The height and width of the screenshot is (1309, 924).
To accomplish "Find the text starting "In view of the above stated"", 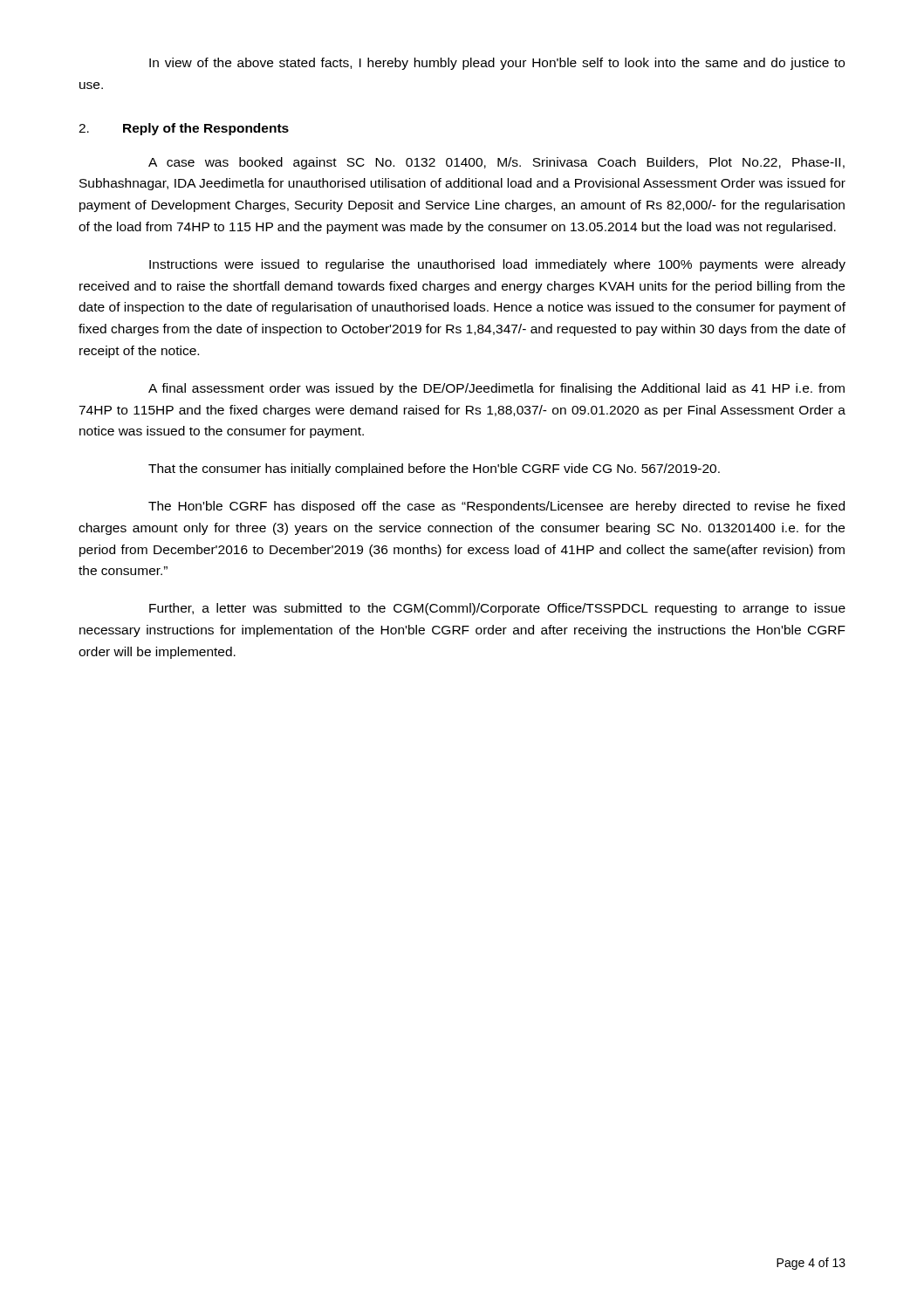I will (x=462, y=73).
